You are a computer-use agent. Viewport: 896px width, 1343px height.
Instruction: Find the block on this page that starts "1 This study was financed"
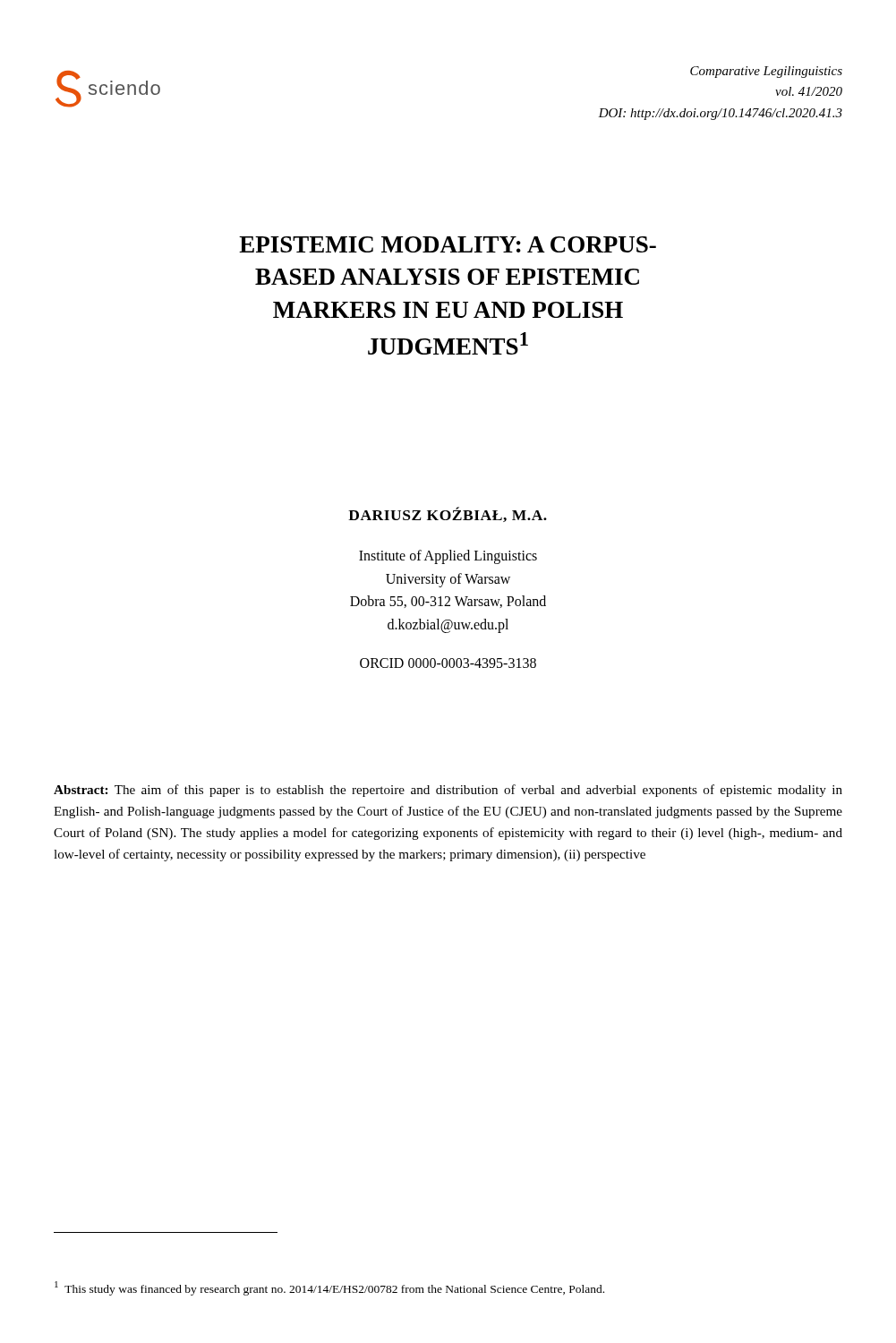click(x=329, y=1287)
